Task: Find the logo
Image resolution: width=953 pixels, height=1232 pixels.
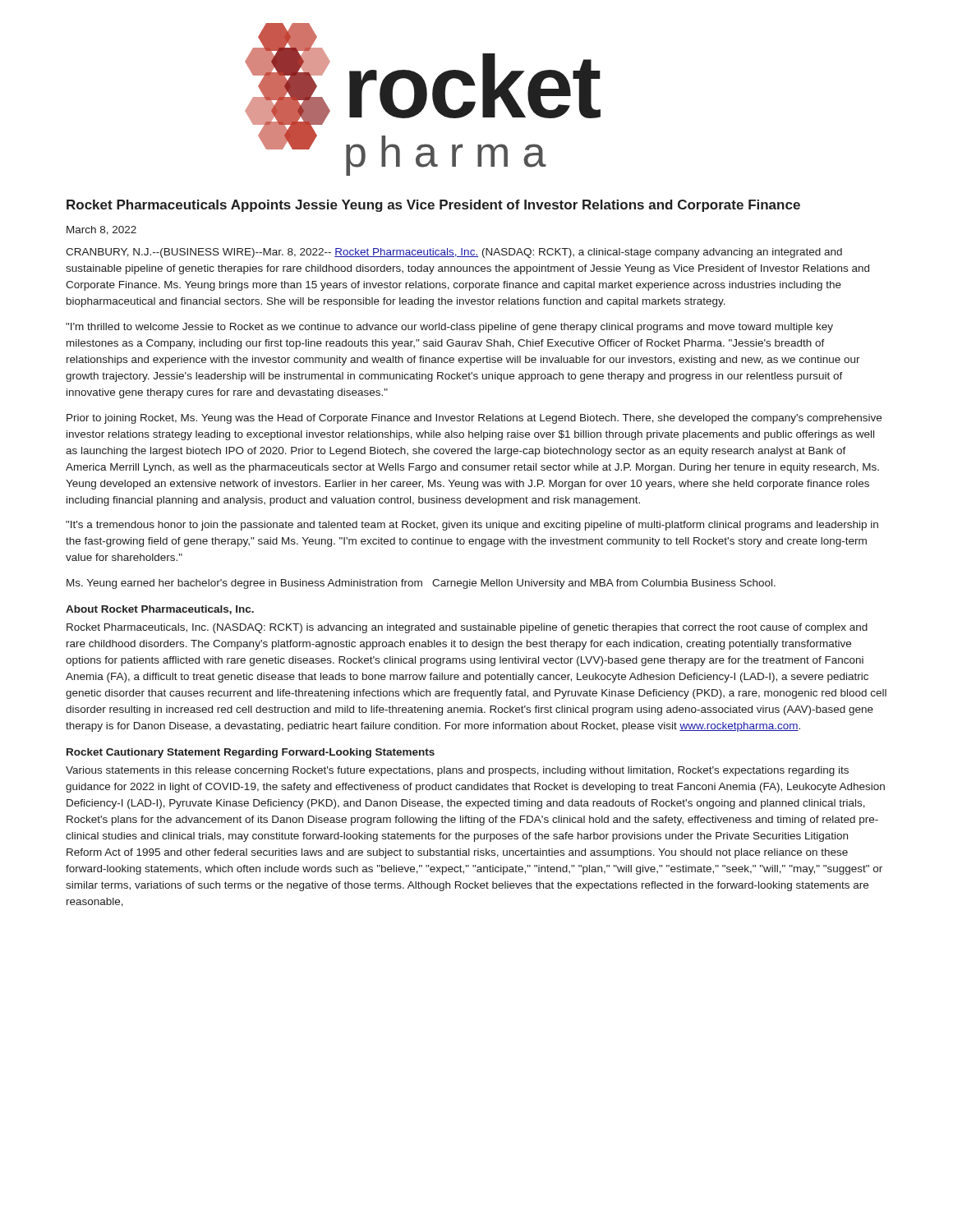Action: (476, 95)
